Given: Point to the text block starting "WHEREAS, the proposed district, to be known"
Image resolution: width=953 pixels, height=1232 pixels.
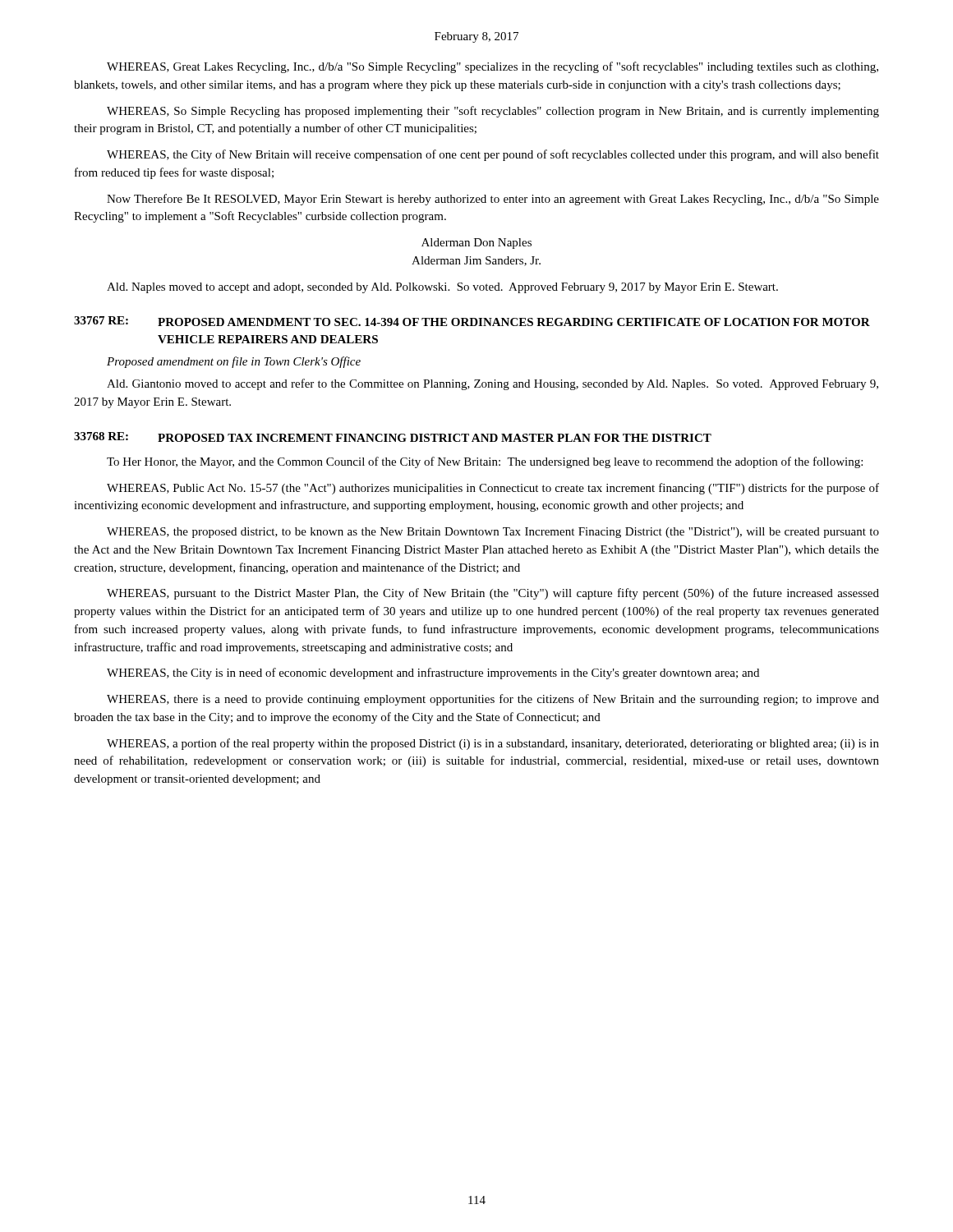Looking at the screenshot, I should pos(476,549).
